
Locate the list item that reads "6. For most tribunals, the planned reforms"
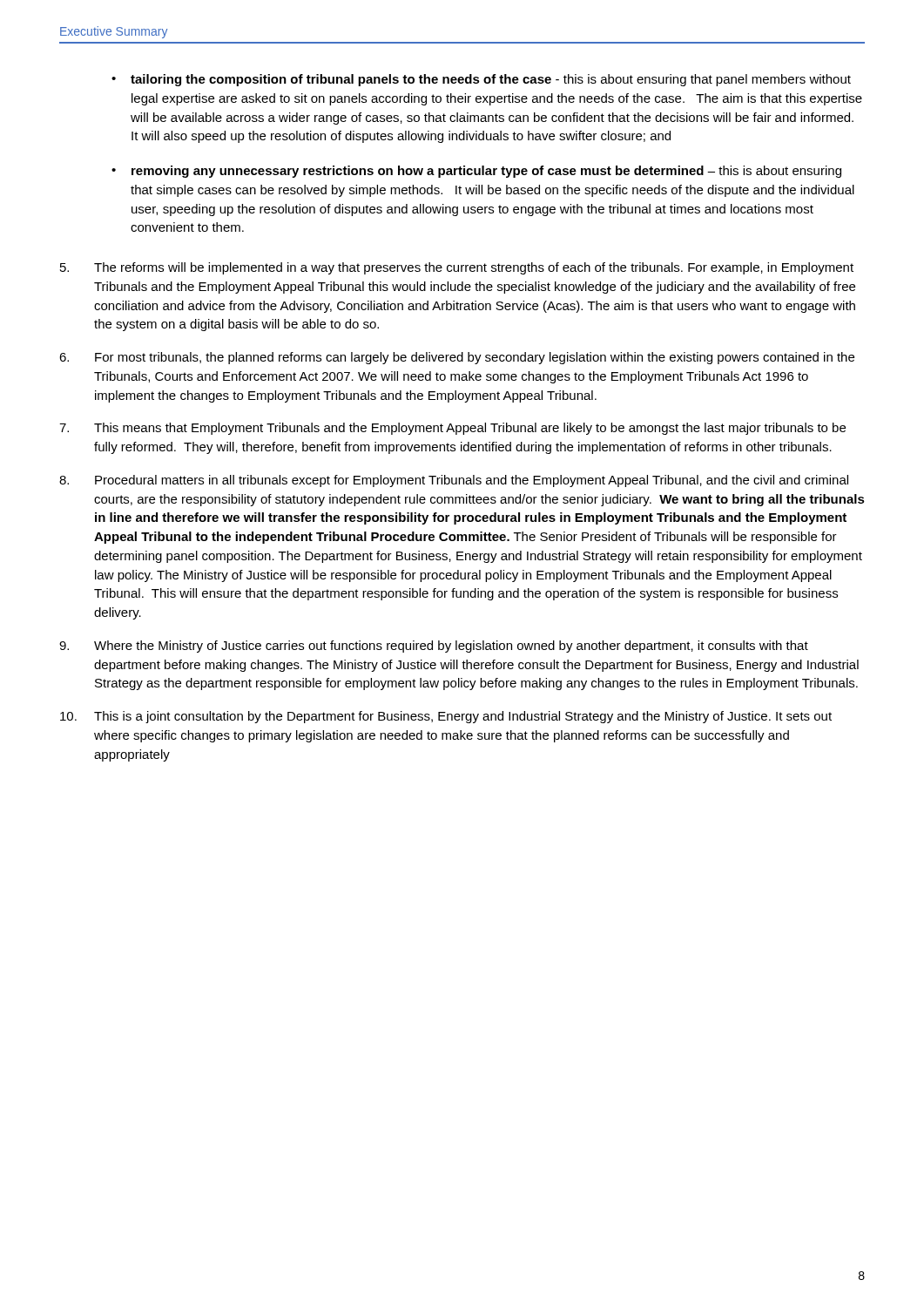point(462,376)
